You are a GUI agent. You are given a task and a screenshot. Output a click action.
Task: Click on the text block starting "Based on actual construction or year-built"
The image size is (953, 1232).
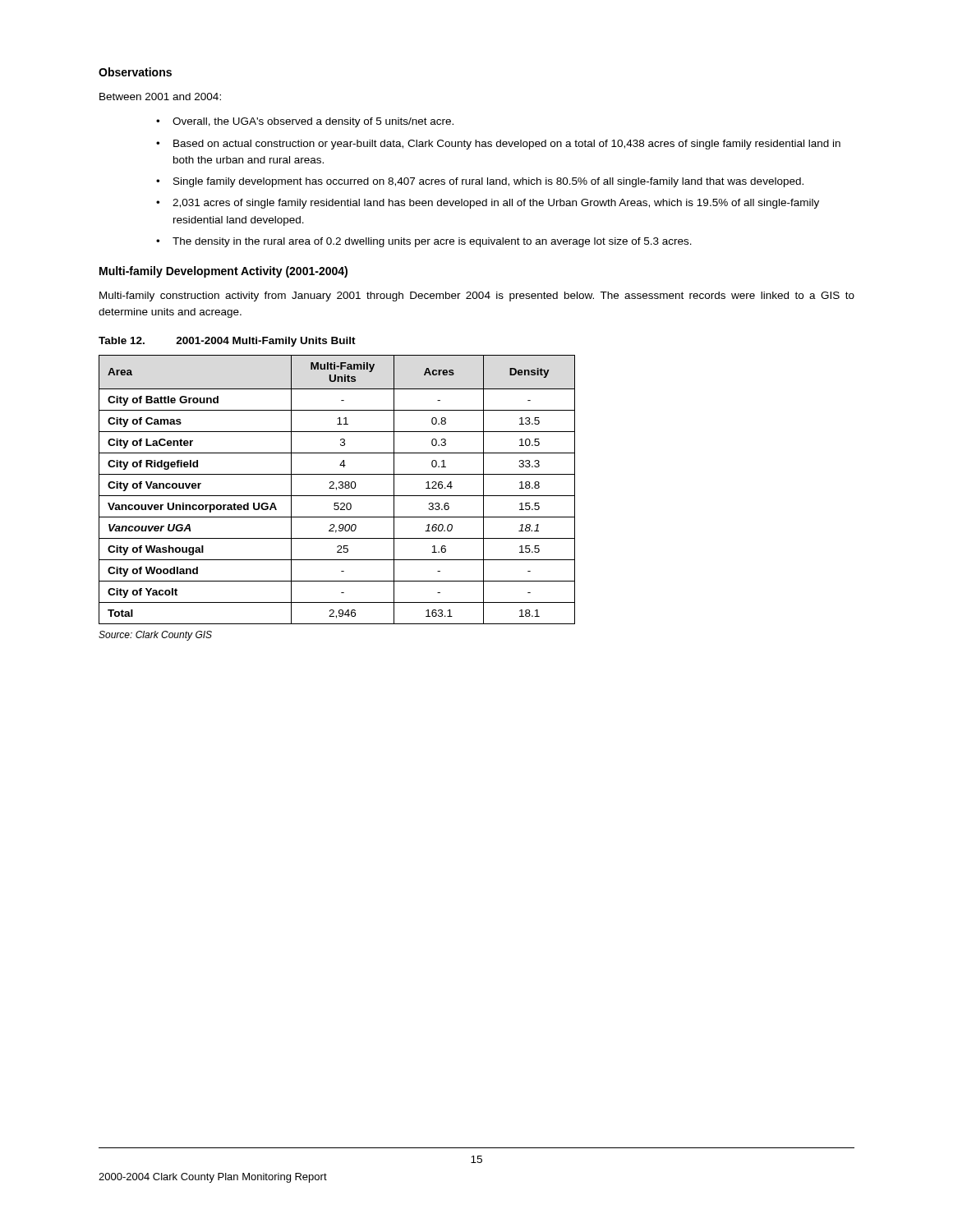coord(507,151)
